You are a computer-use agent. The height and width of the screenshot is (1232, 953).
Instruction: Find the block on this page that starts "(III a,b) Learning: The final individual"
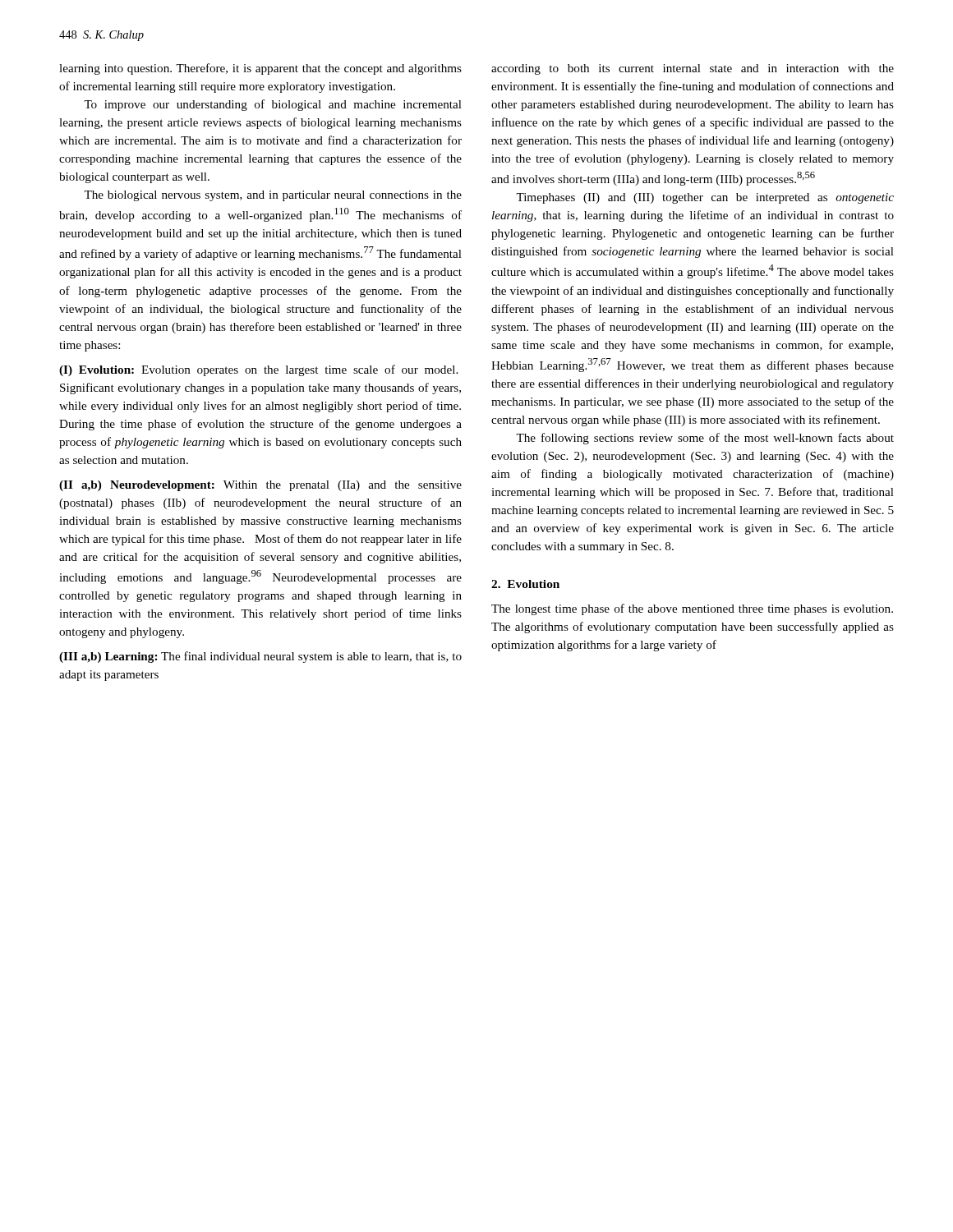click(260, 665)
